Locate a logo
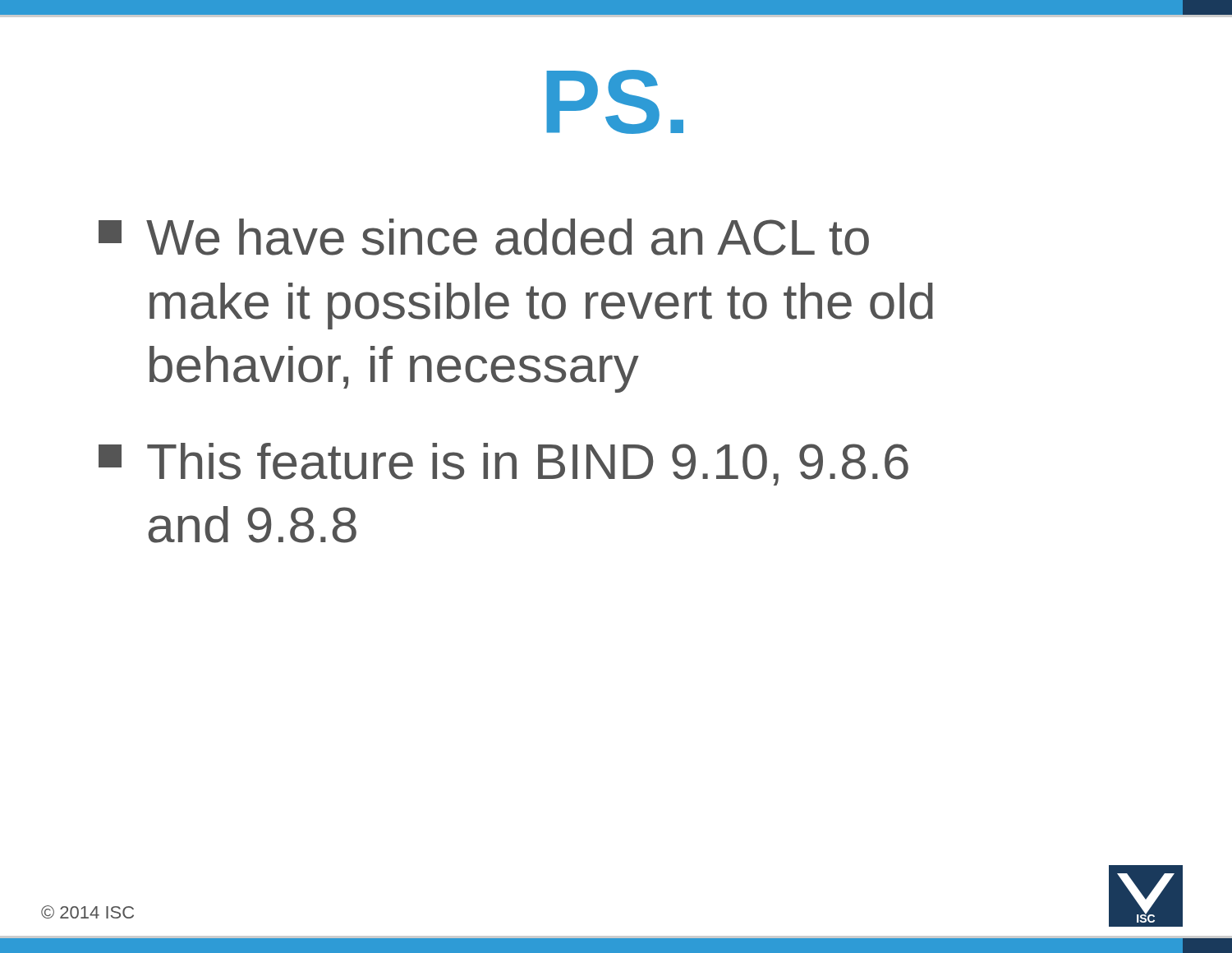This screenshot has height=953, width=1232. point(1146,898)
